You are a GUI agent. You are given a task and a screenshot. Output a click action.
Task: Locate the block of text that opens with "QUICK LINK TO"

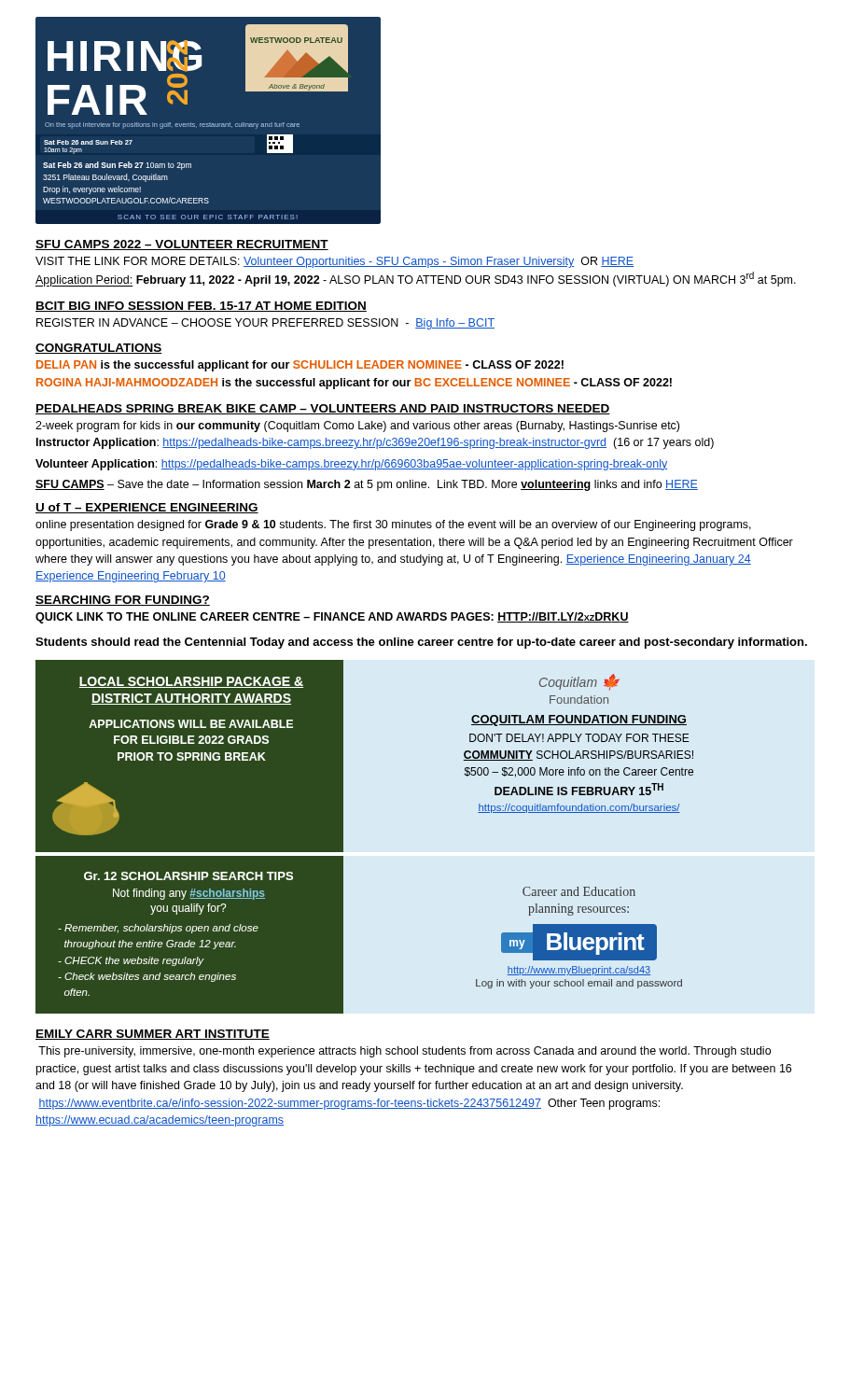point(332,617)
